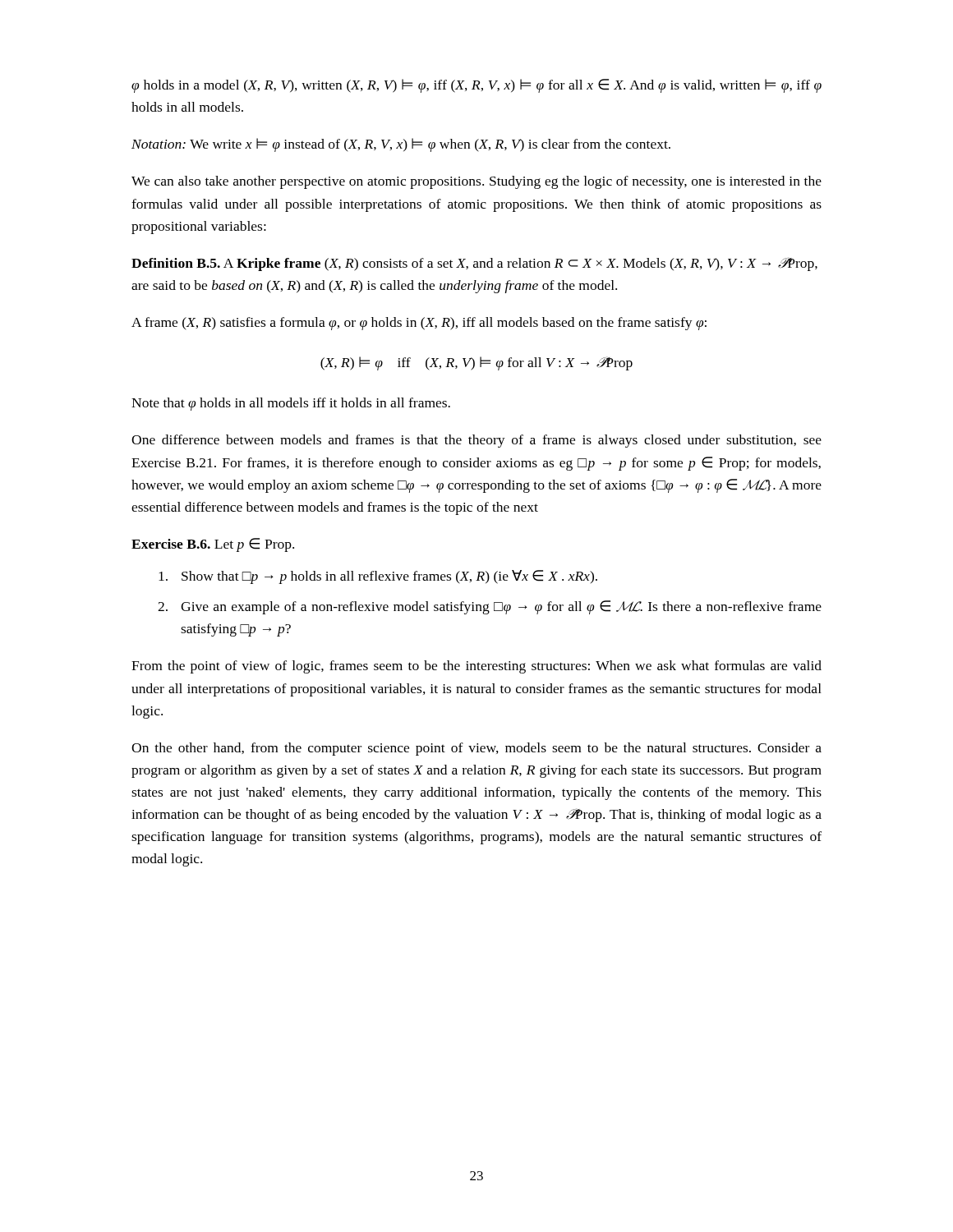The height and width of the screenshot is (1232, 953).
Task: Click the passage that begins "A frame (X, R) satisfies a formula φ,"
Action: pyautogui.click(x=476, y=322)
